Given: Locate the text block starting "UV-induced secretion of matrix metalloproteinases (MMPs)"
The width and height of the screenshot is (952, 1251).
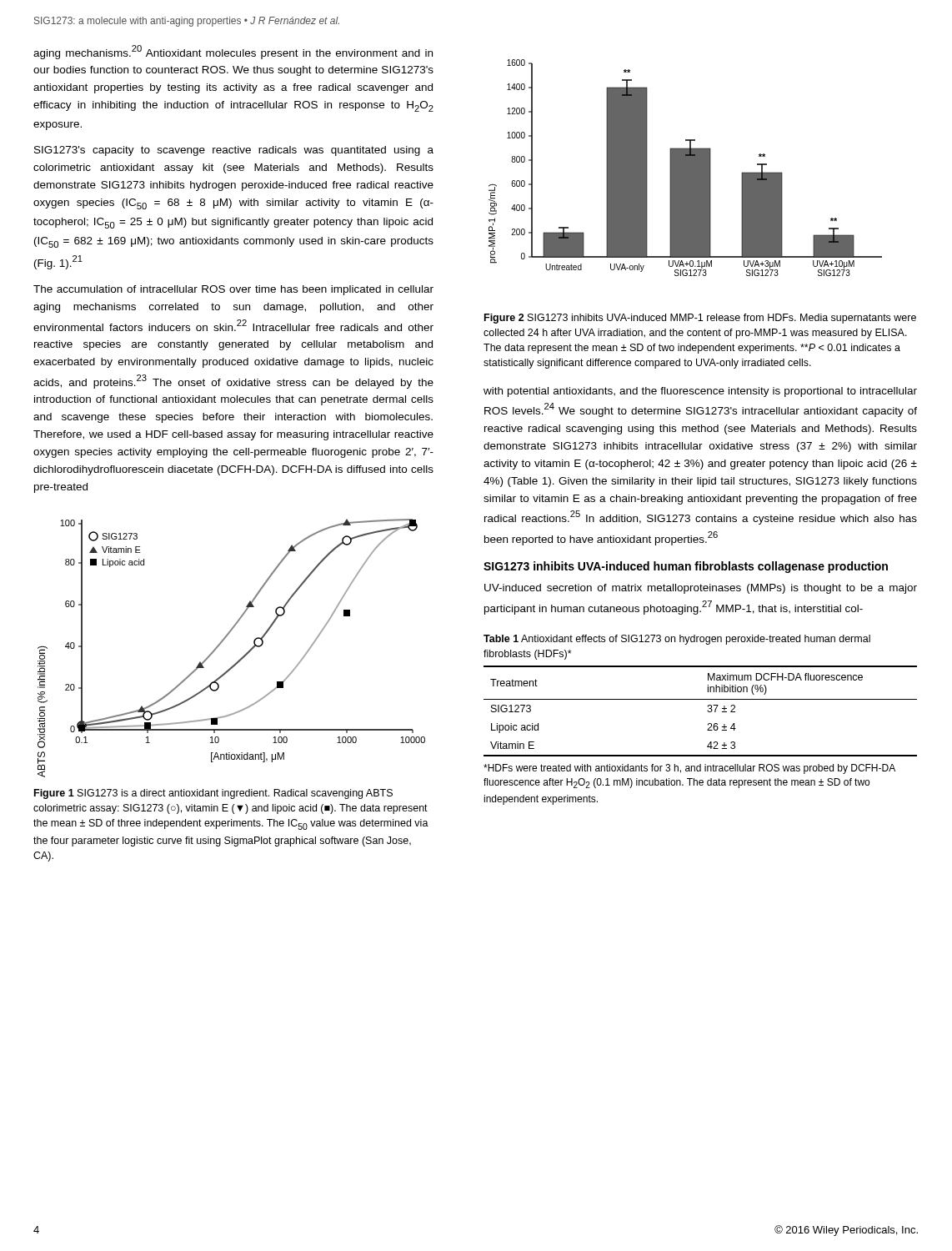Looking at the screenshot, I should (x=700, y=599).
